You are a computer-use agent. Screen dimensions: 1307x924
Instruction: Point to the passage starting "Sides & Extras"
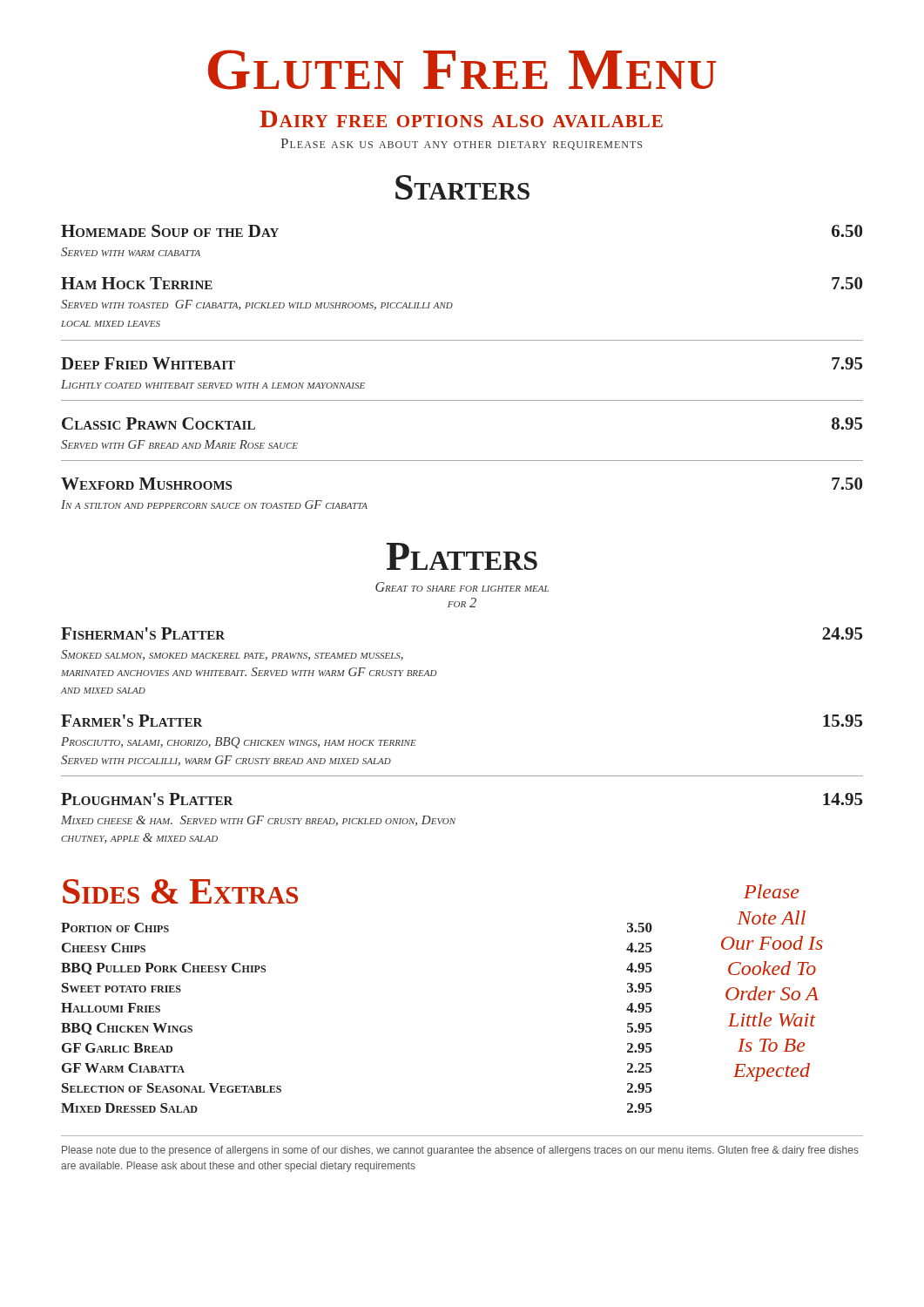coord(180,892)
